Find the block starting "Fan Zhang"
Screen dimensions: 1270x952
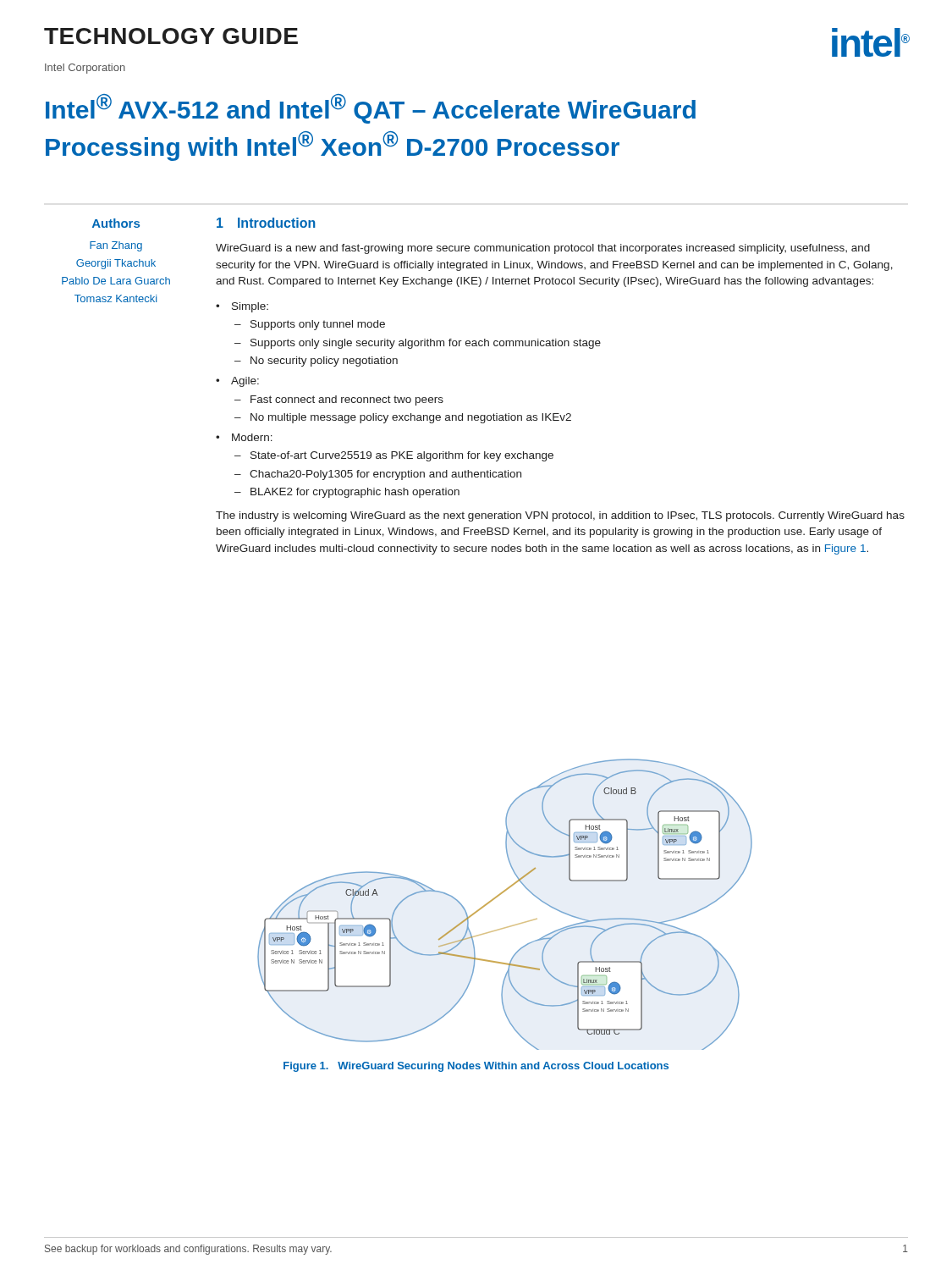pyautogui.click(x=116, y=245)
